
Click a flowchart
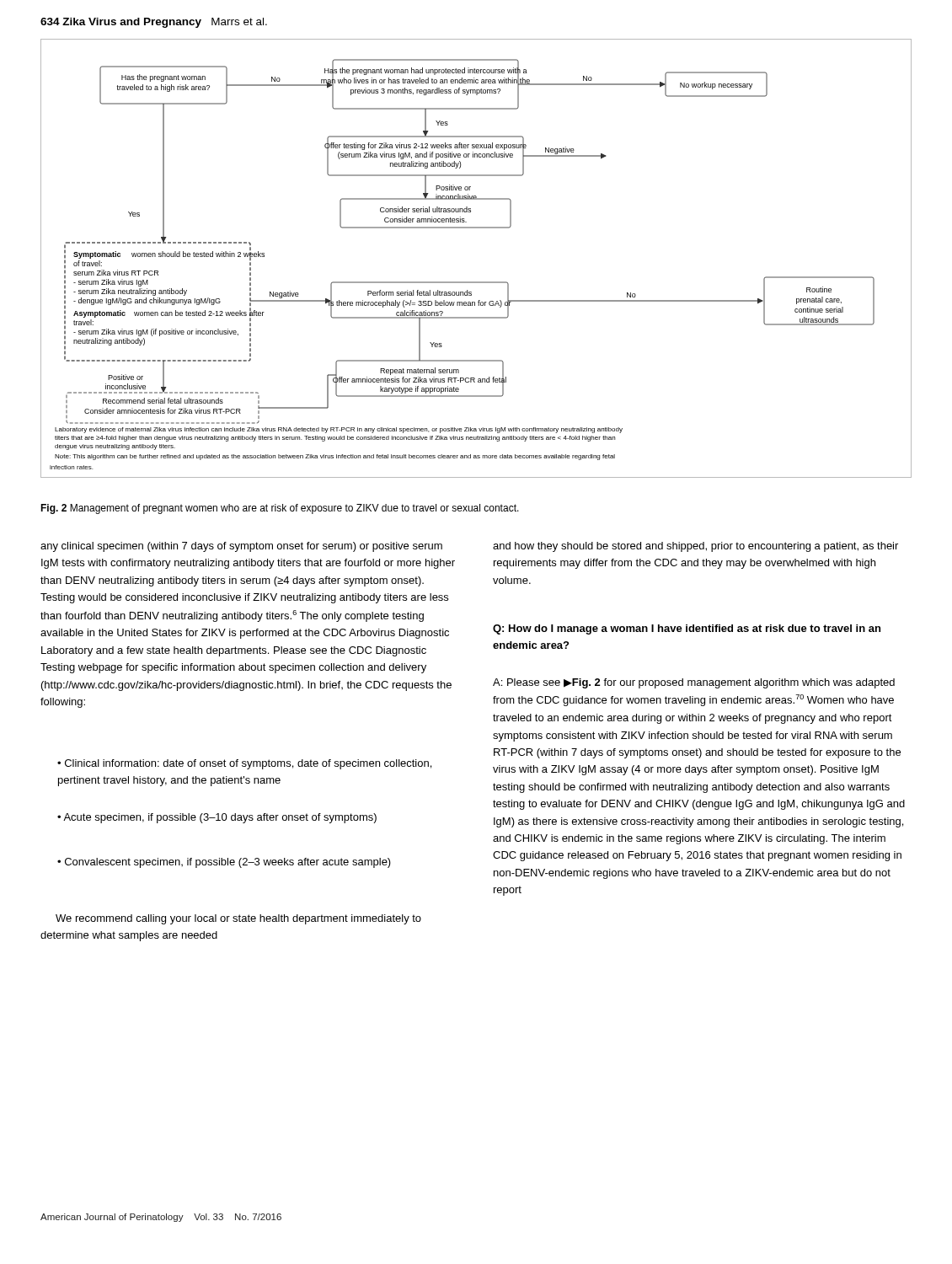pos(476,258)
